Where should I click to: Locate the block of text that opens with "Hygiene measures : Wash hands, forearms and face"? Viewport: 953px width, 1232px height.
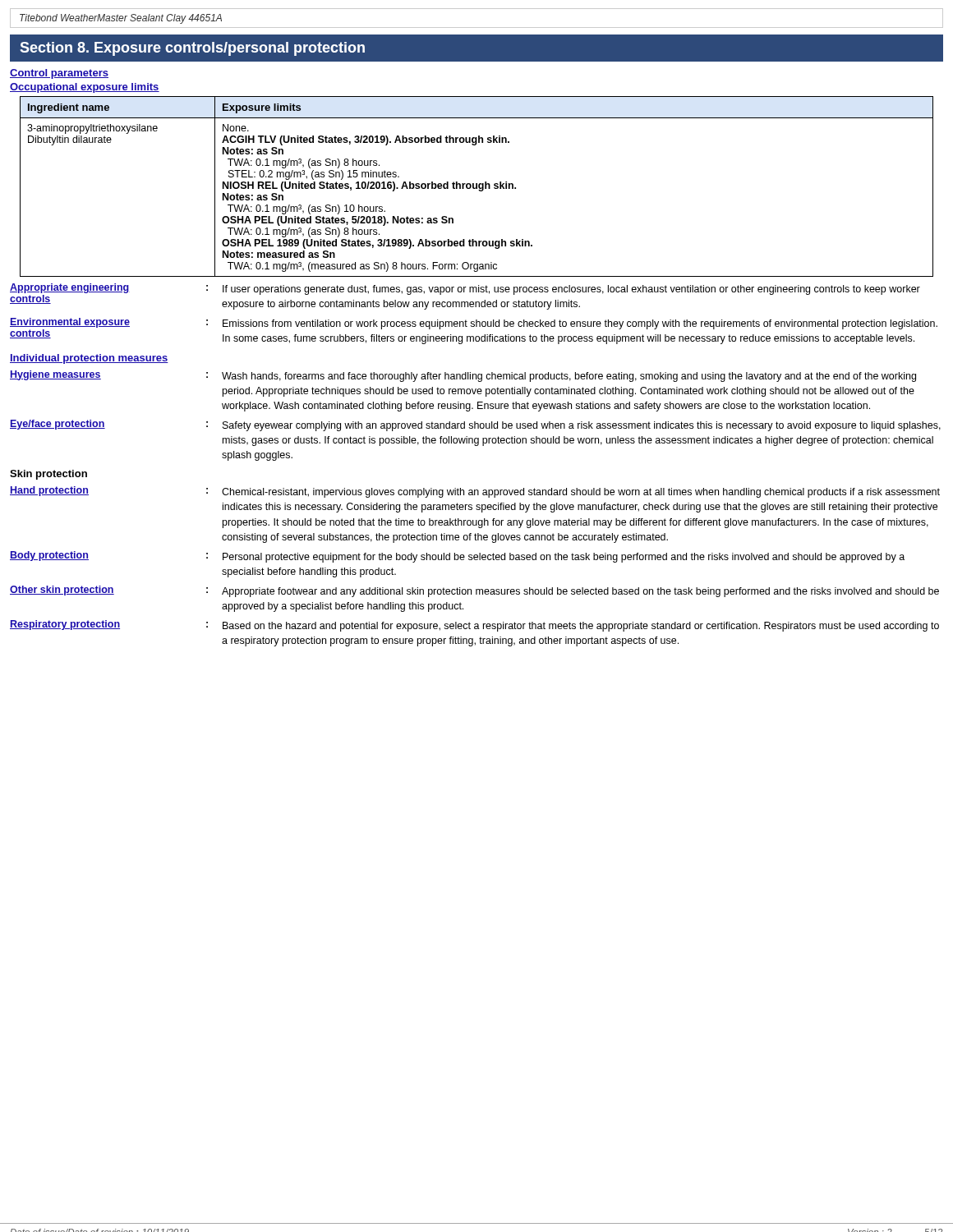(x=476, y=391)
